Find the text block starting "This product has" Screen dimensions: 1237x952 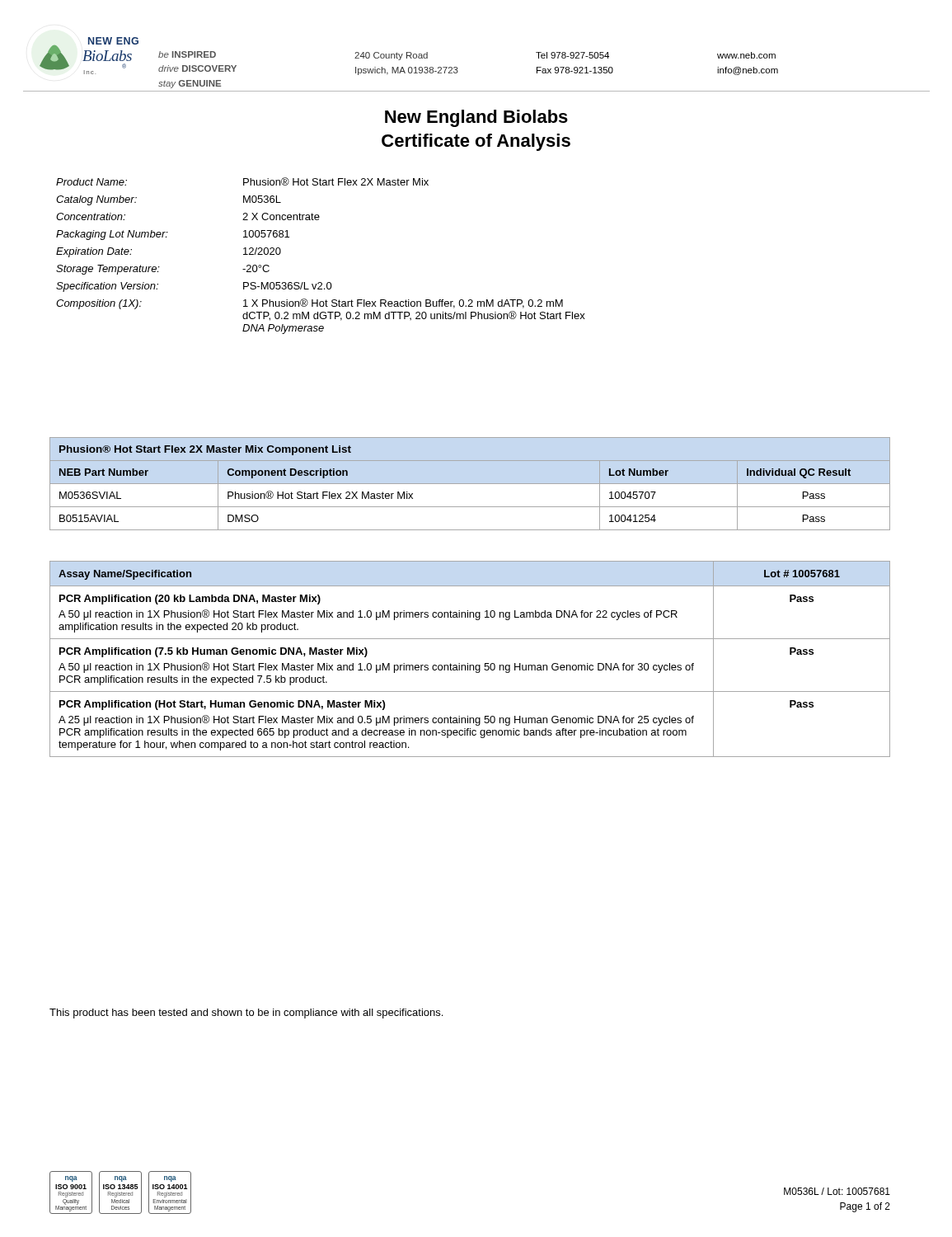(x=420, y=1012)
